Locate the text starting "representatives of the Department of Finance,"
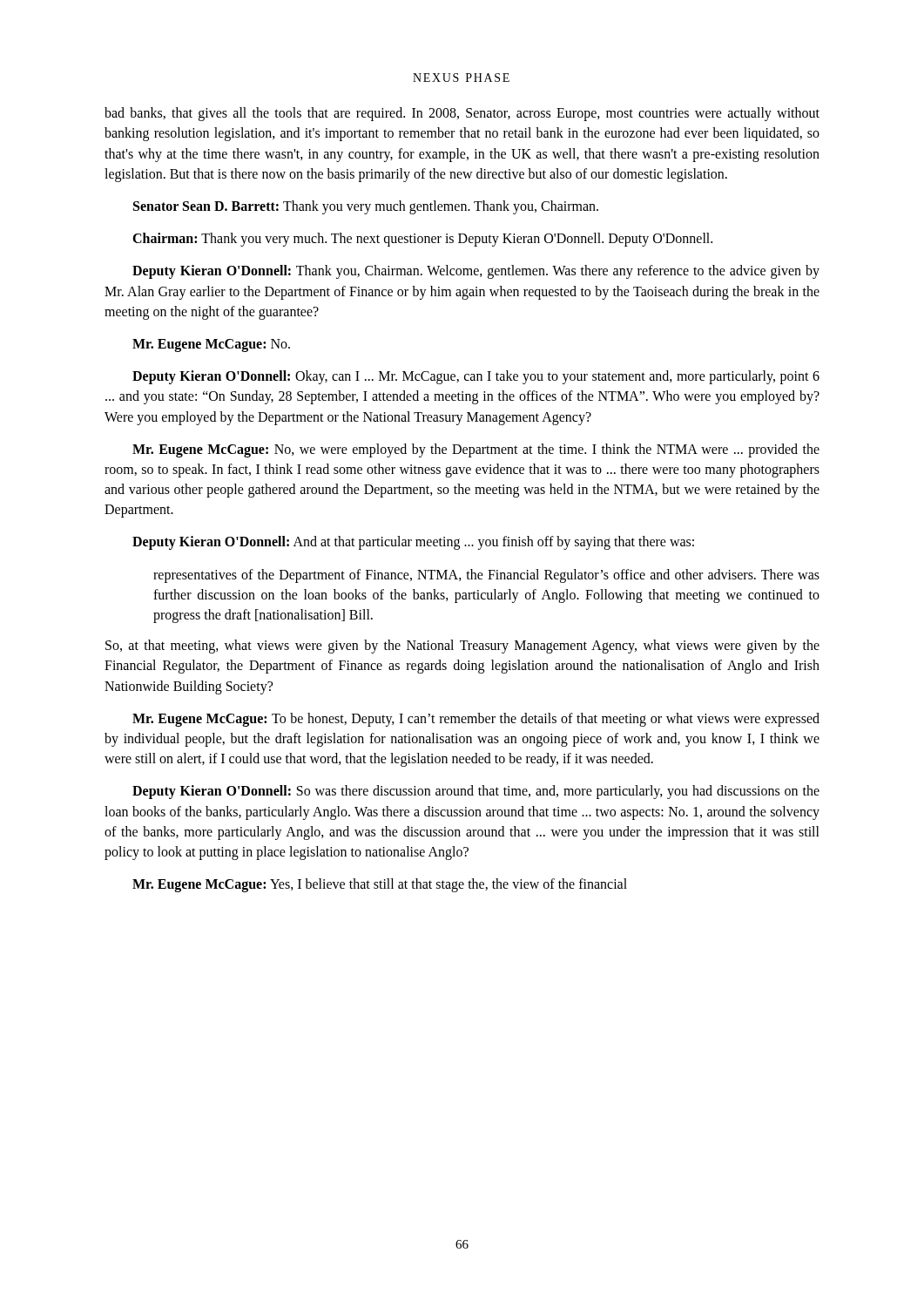The width and height of the screenshot is (924, 1307). (486, 595)
